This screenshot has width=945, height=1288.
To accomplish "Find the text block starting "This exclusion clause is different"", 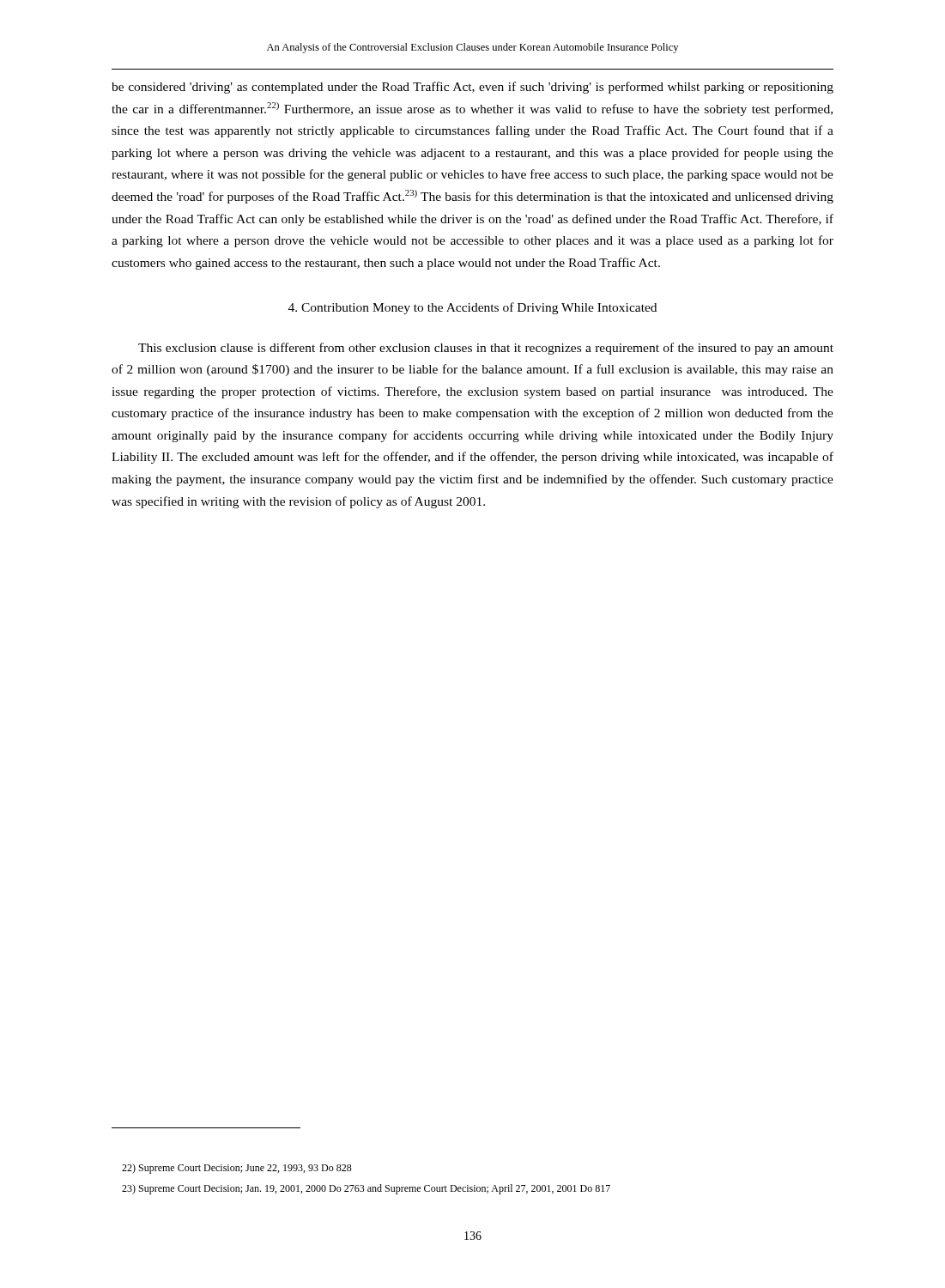I will [472, 424].
